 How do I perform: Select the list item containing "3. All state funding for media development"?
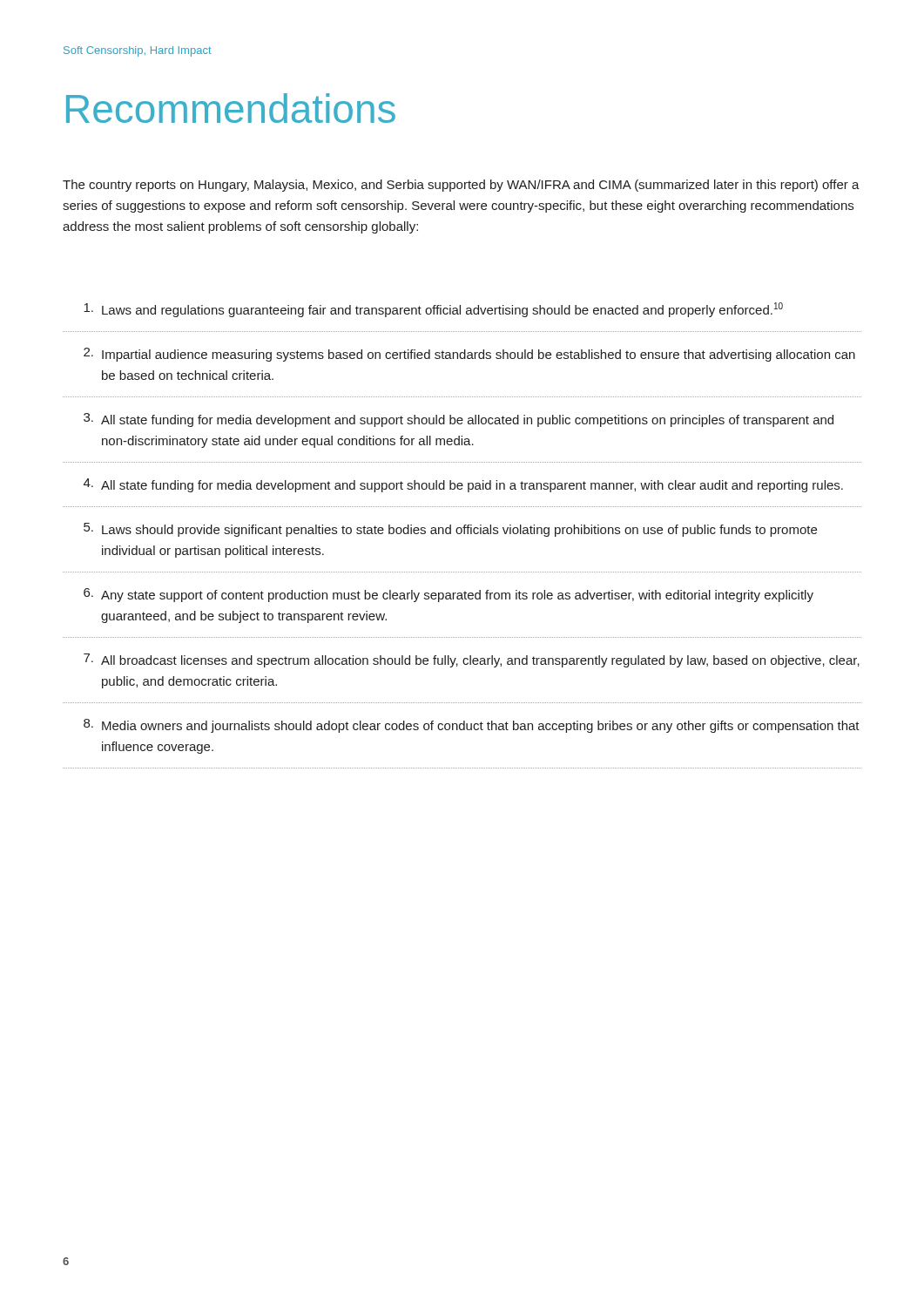462,430
